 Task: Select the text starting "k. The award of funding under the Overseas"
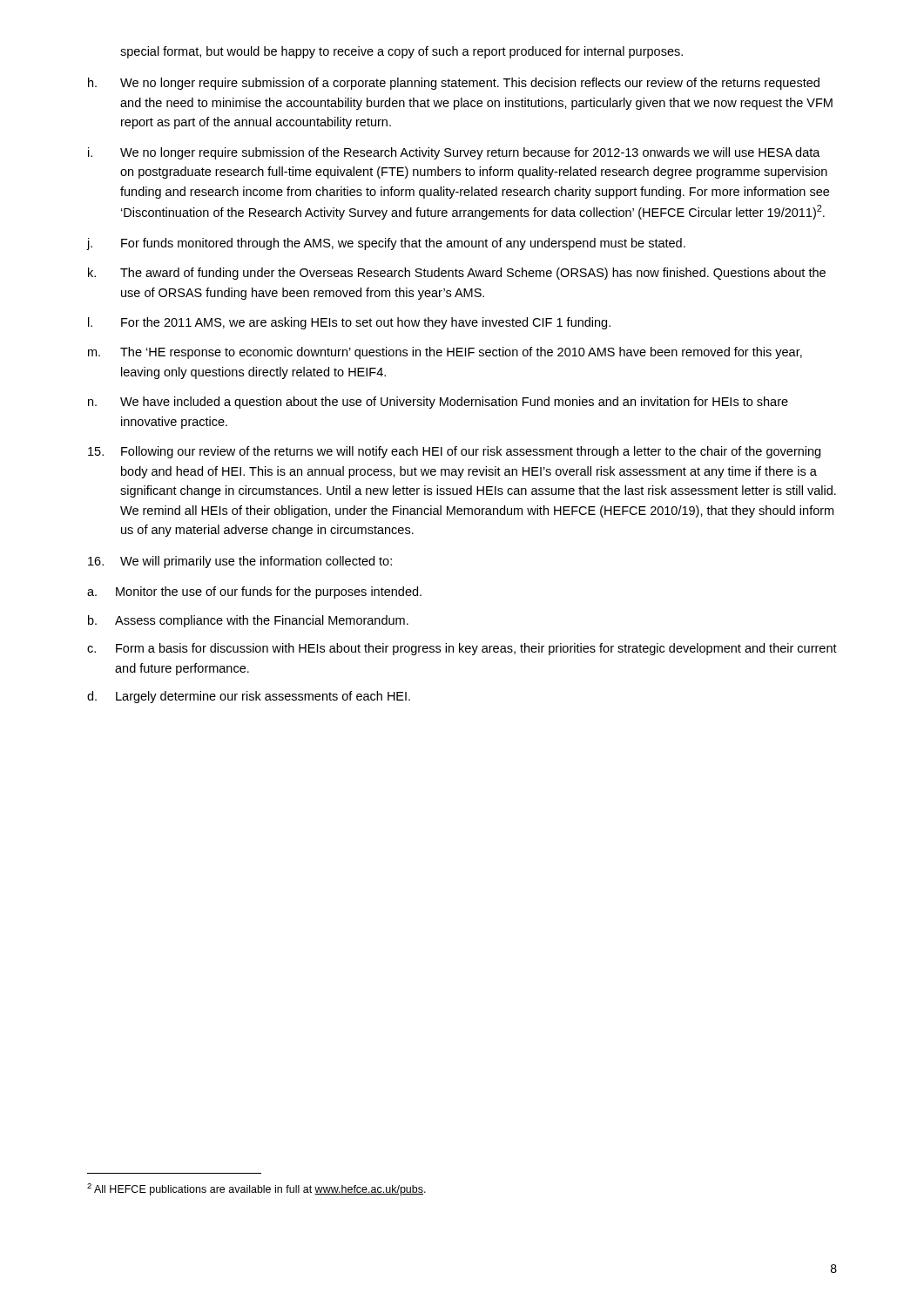(462, 283)
